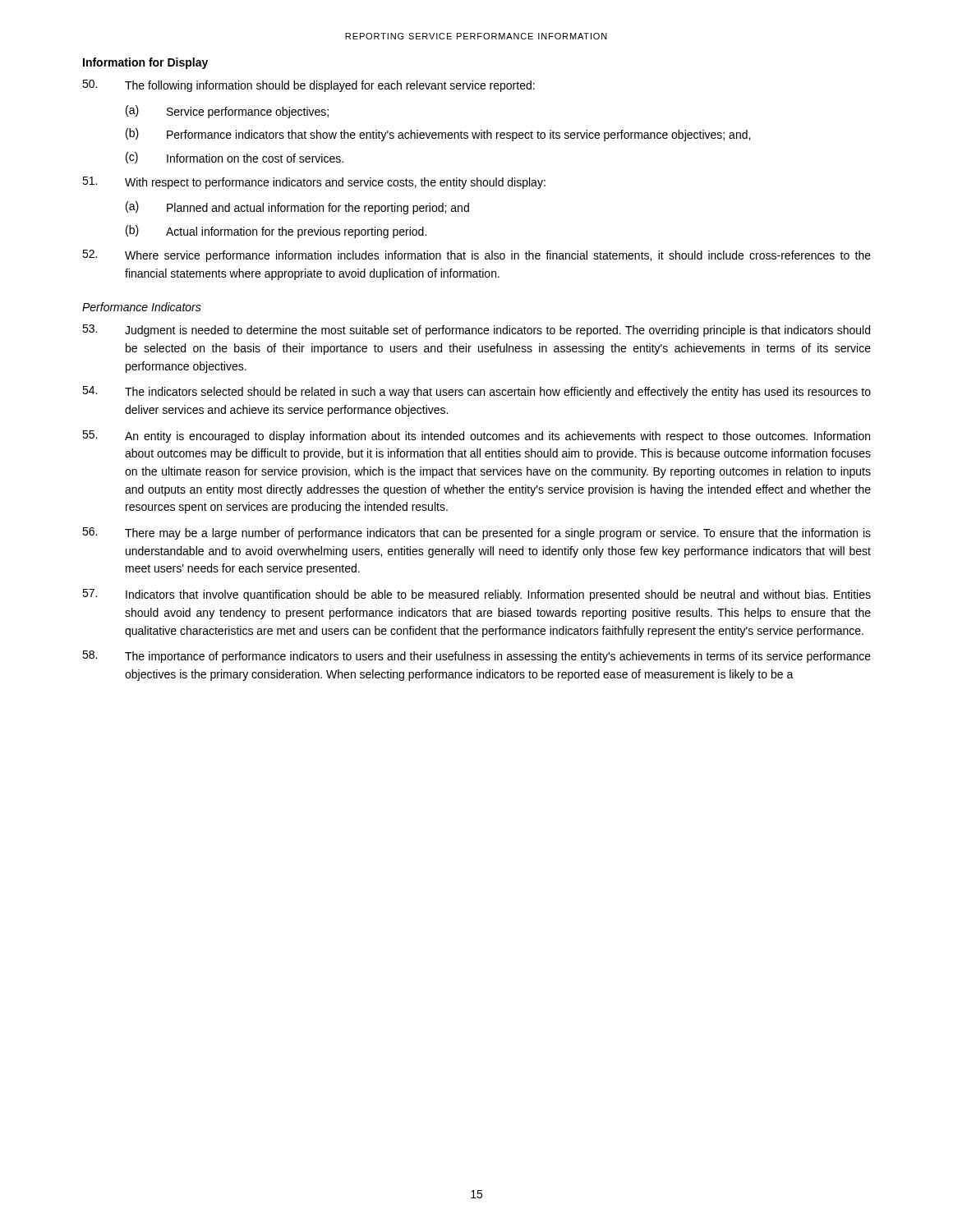Locate the text block that says "Judgment is needed to determine the"

[x=476, y=349]
